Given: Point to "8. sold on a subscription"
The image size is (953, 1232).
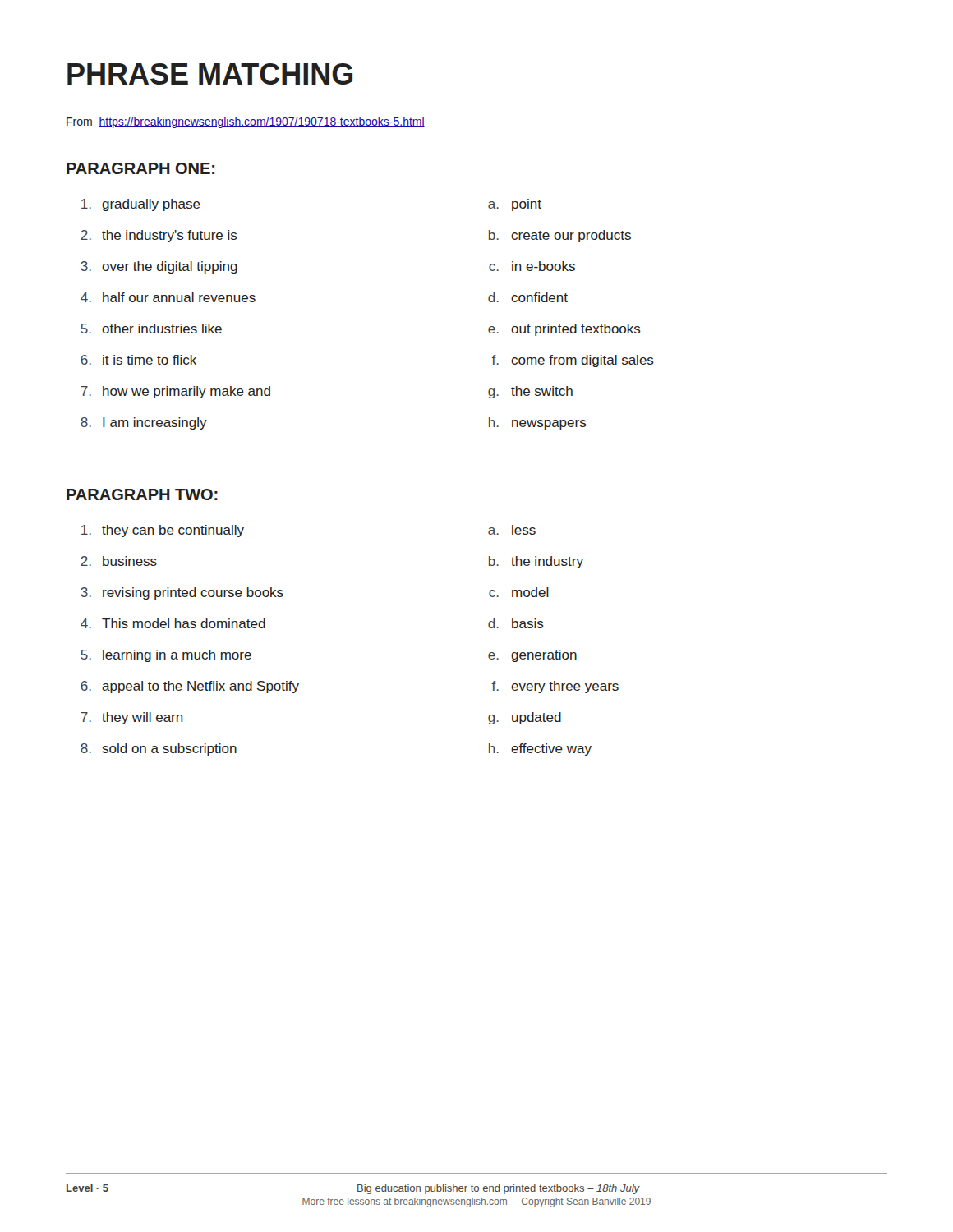Looking at the screenshot, I should click(151, 749).
